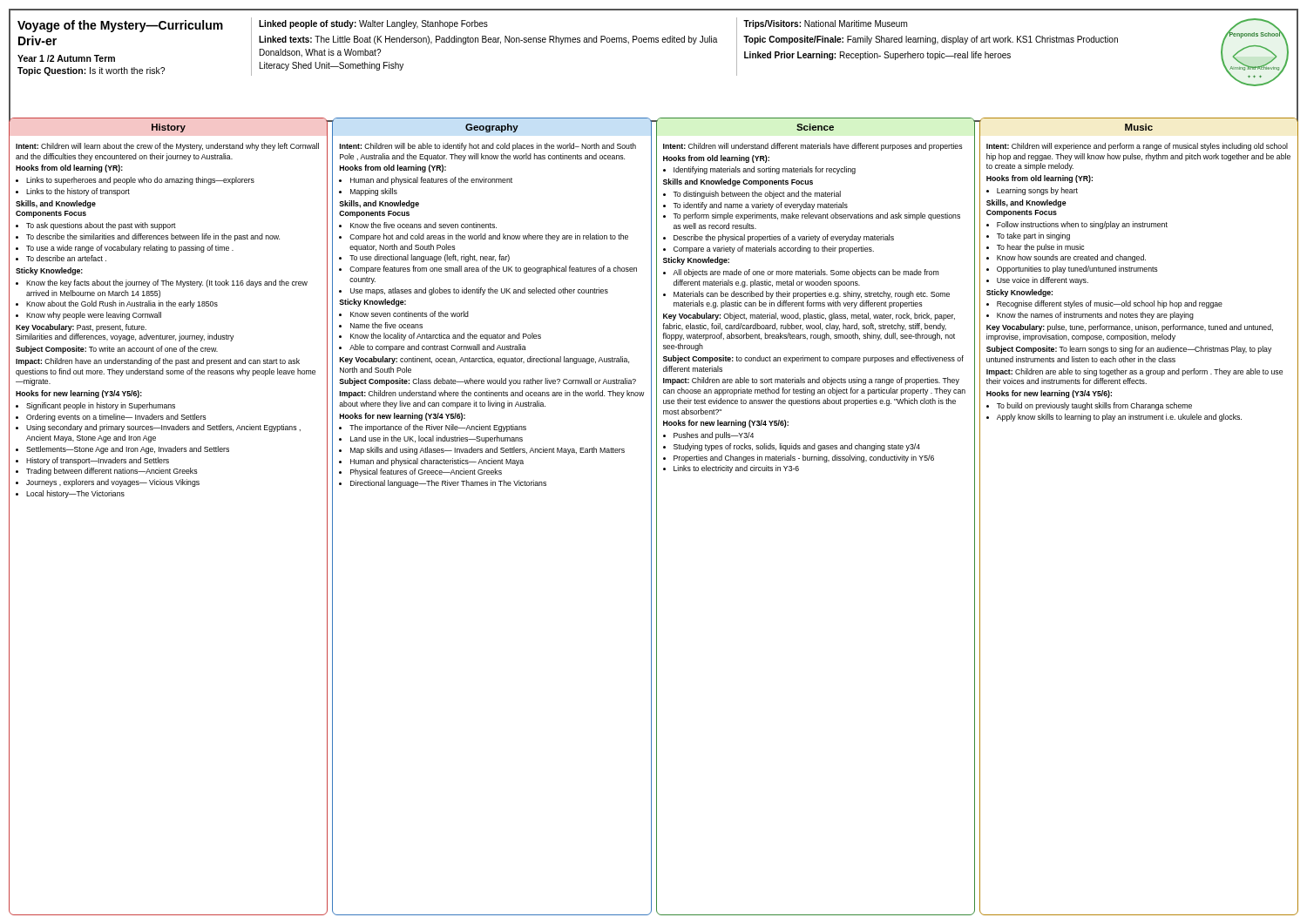Select the text block containing "History Intent: Children will learn"

click(x=168, y=312)
